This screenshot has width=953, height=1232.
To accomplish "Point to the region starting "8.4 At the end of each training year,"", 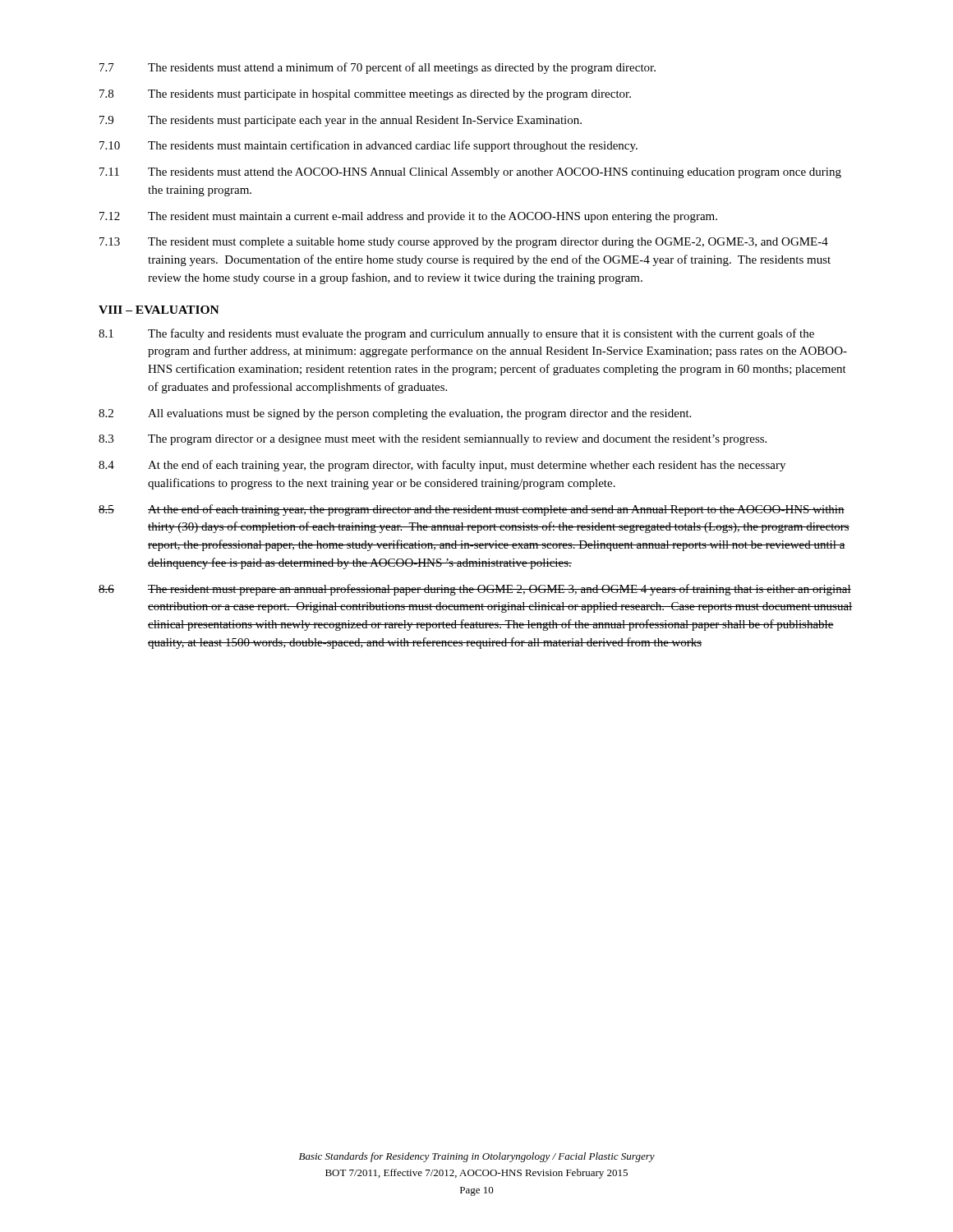I will (x=476, y=475).
